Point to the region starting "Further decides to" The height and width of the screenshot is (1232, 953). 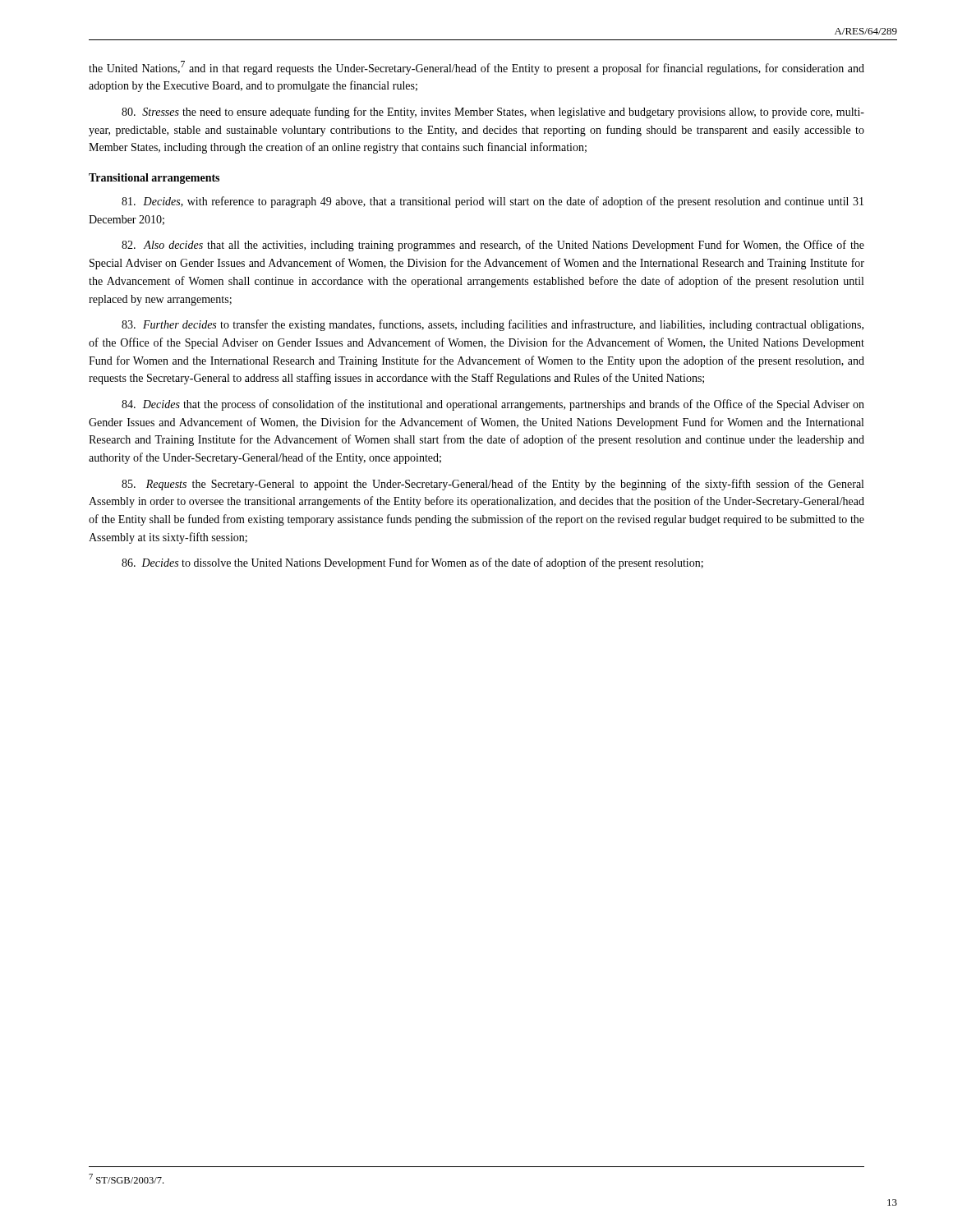[x=476, y=352]
